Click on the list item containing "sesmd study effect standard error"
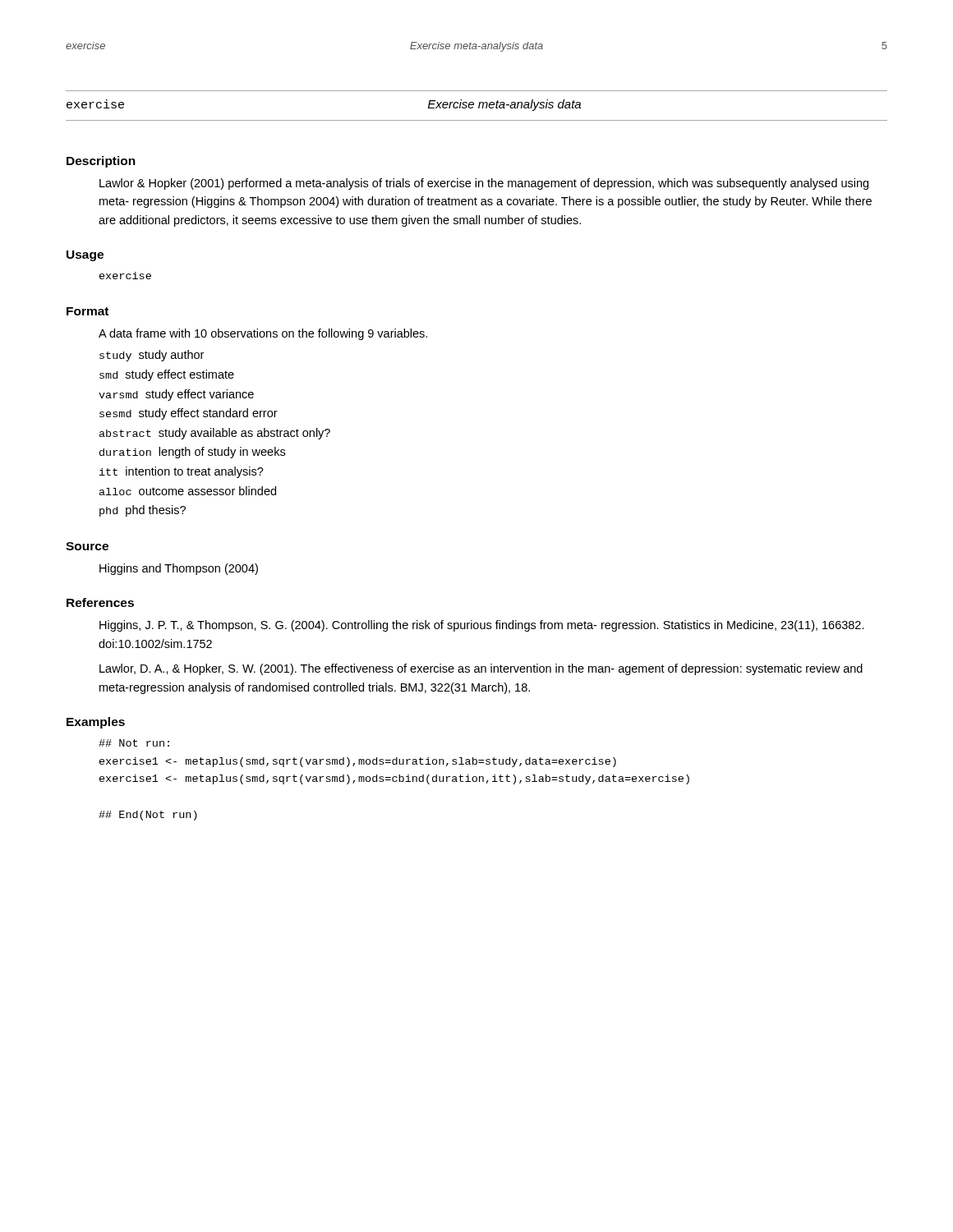The height and width of the screenshot is (1232, 953). pyautogui.click(x=188, y=414)
